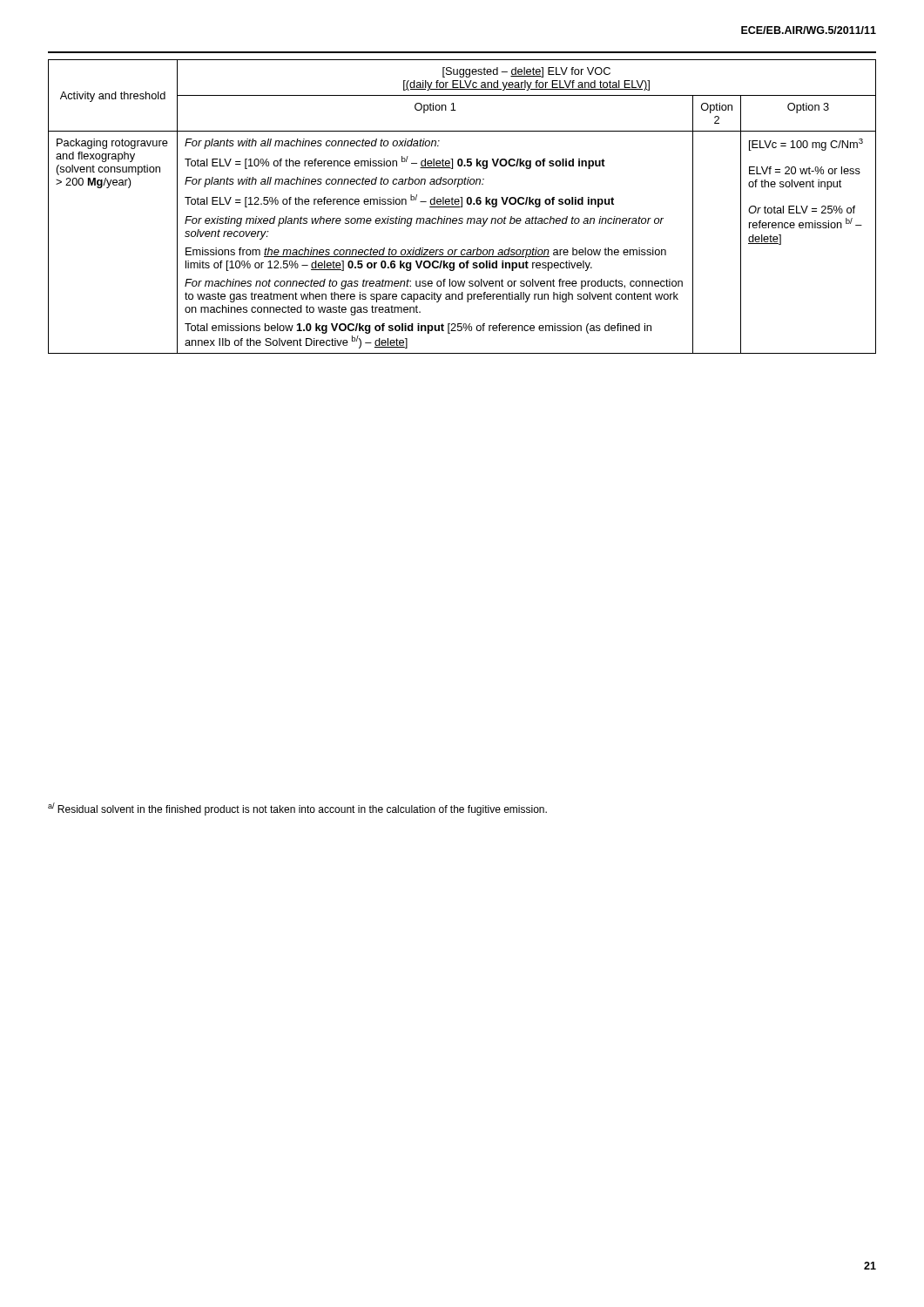
Task: Find the element starting "a/ Residual solvent in the finished product"
Action: (298, 809)
